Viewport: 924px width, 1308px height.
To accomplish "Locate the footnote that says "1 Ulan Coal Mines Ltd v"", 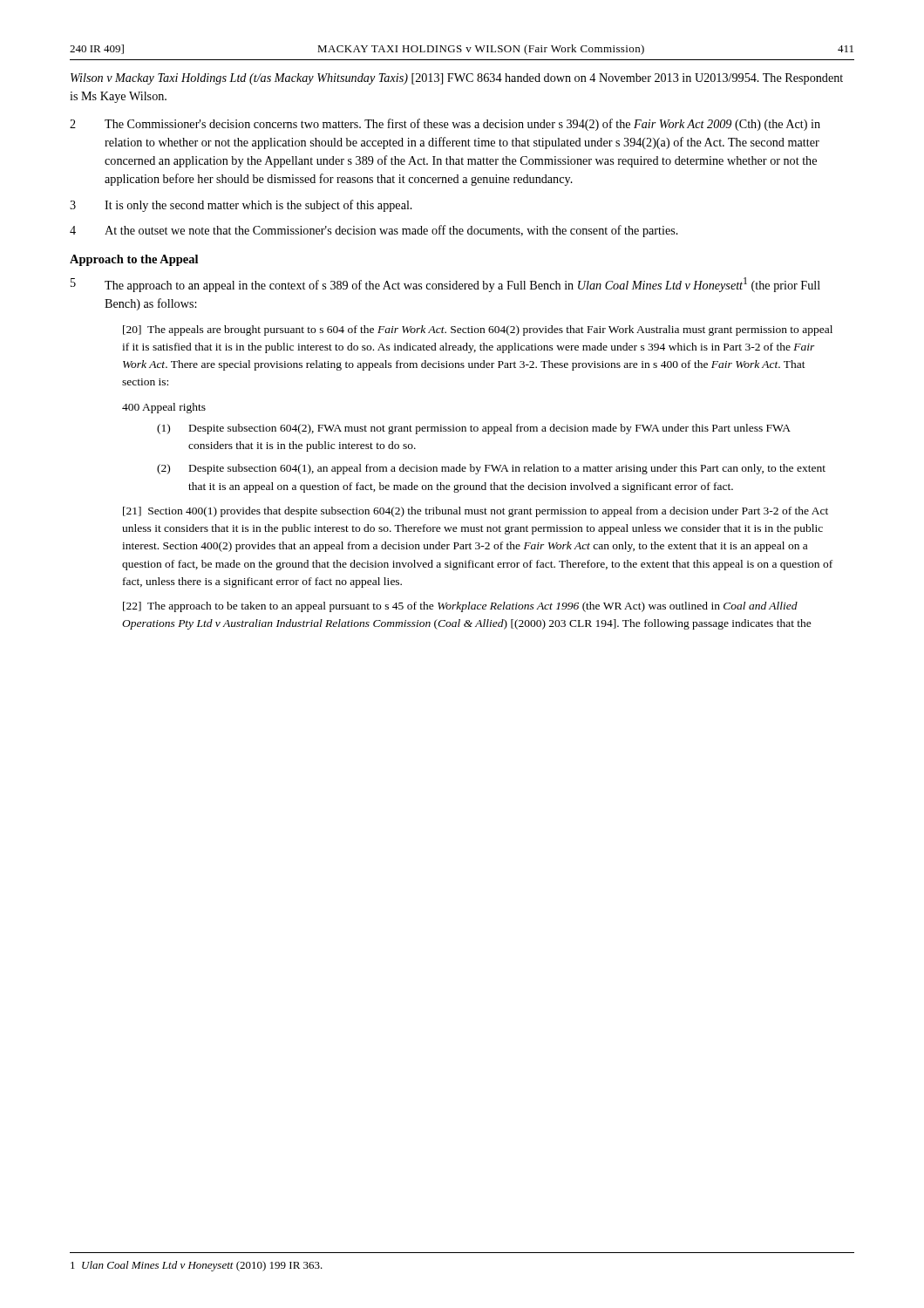I will click(x=196, y=1265).
